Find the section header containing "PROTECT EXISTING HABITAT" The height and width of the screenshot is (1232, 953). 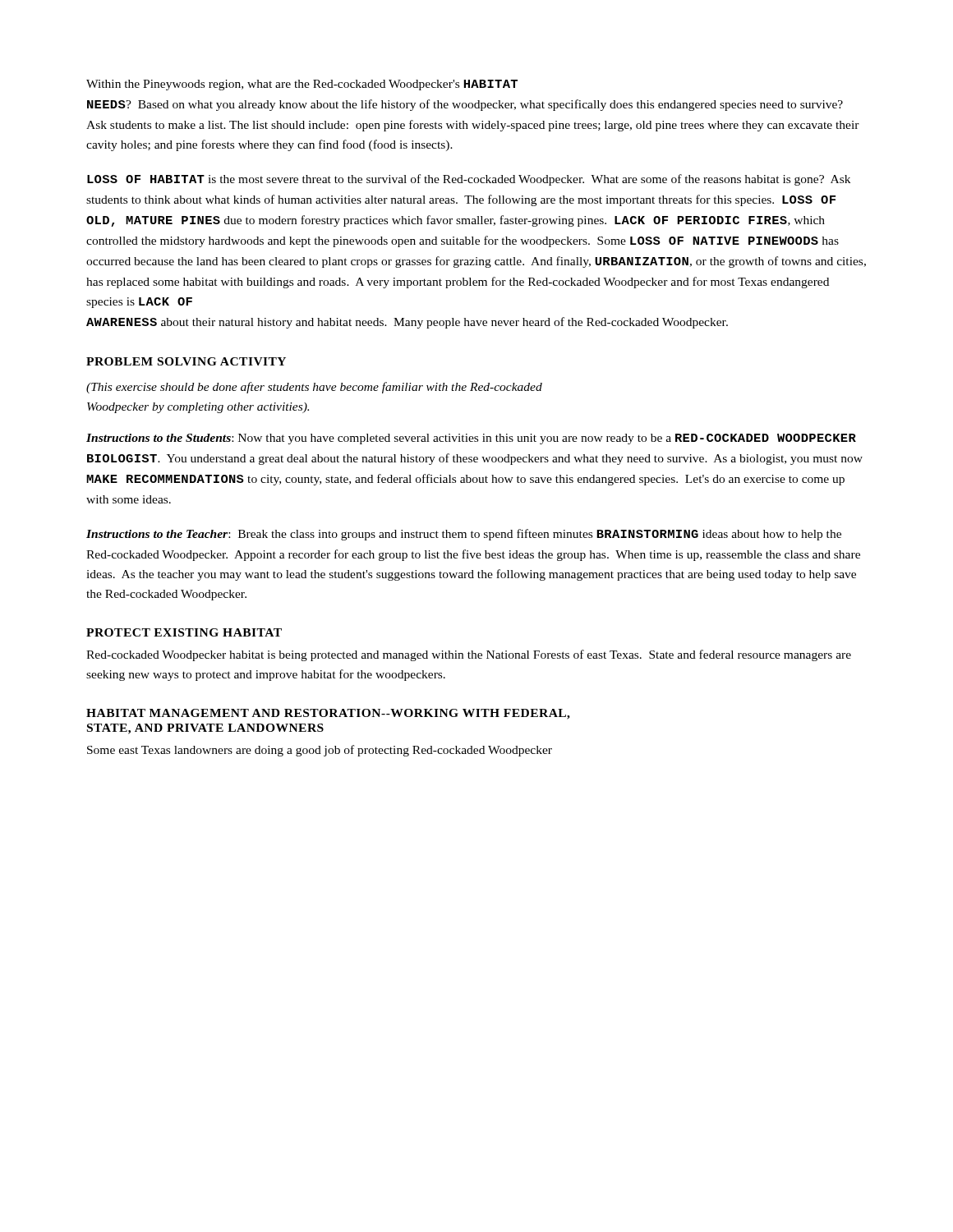click(184, 632)
